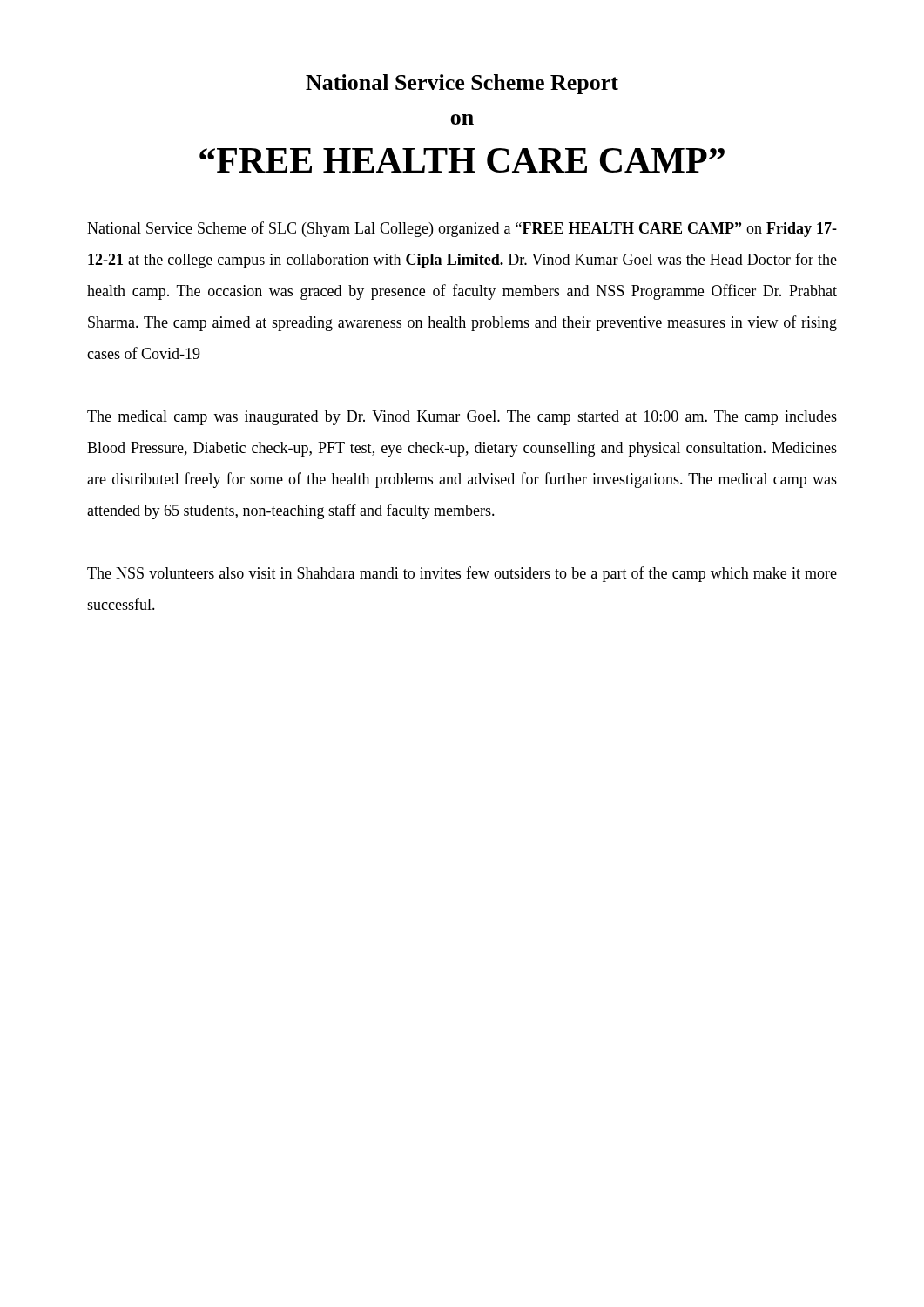Find the text block that says "The NSS volunteers also"
This screenshot has width=924, height=1307.
click(x=462, y=589)
